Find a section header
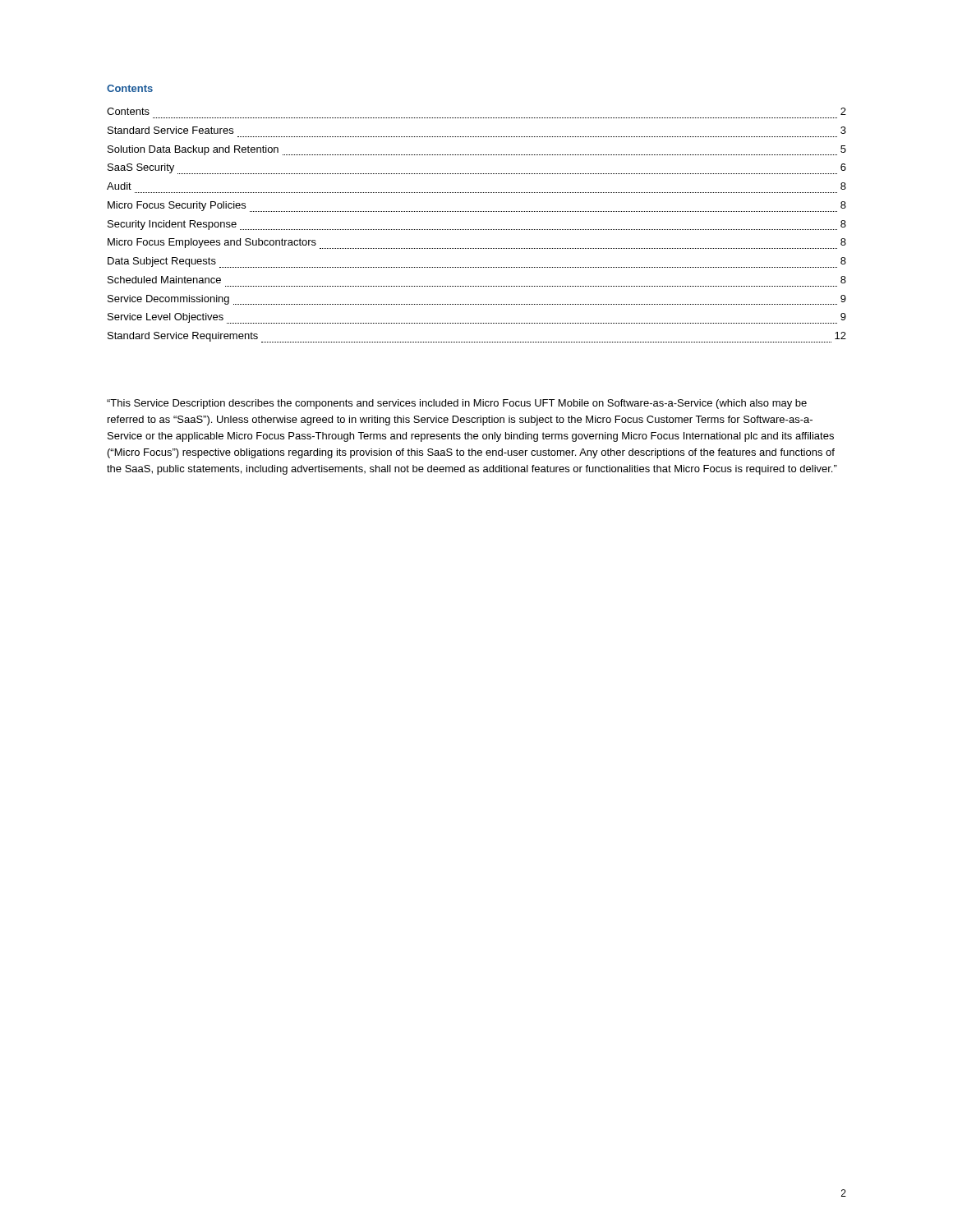Screen dimensions: 1232x953 (130, 88)
